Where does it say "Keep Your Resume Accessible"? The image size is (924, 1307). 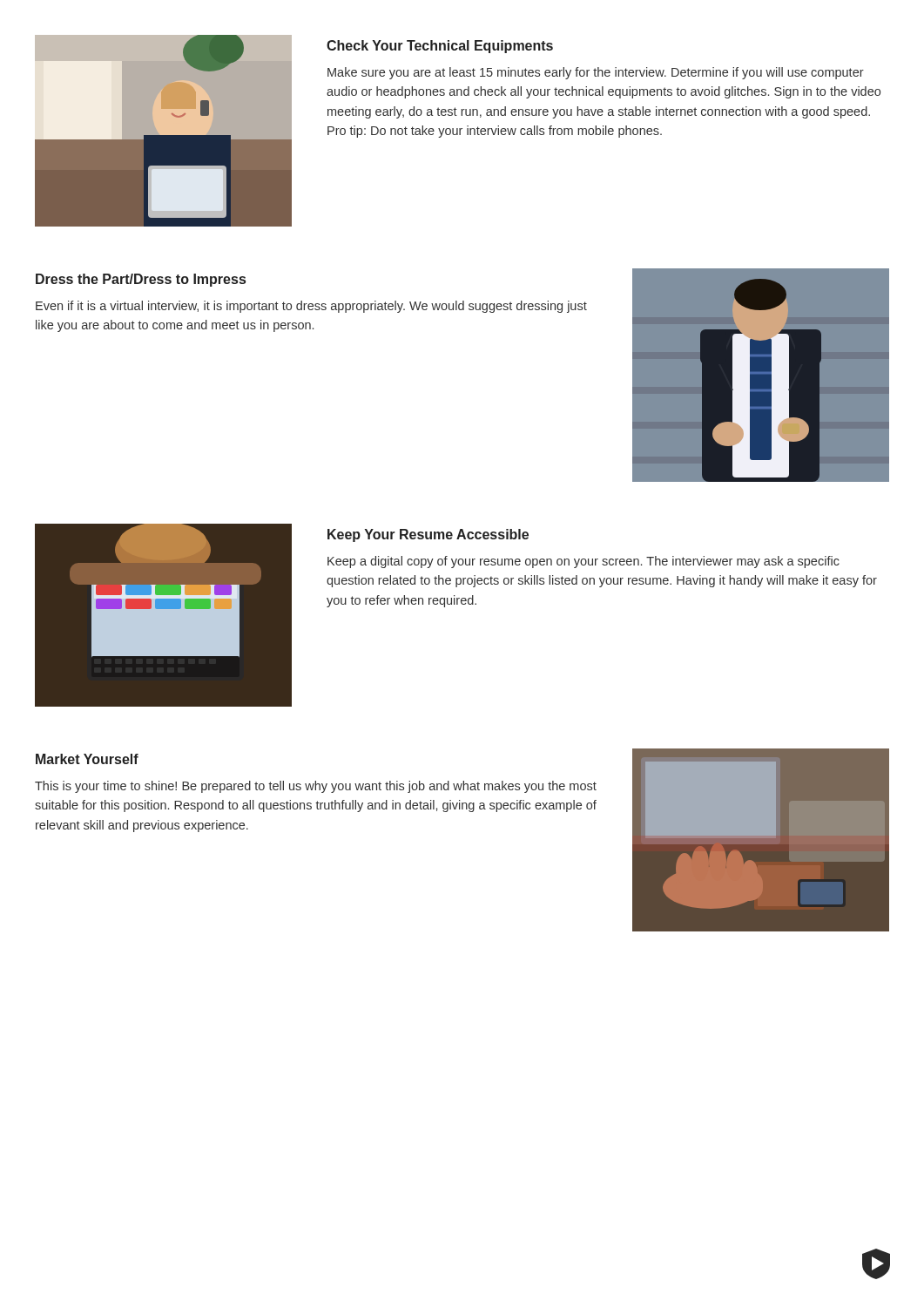pyautogui.click(x=428, y=535)
